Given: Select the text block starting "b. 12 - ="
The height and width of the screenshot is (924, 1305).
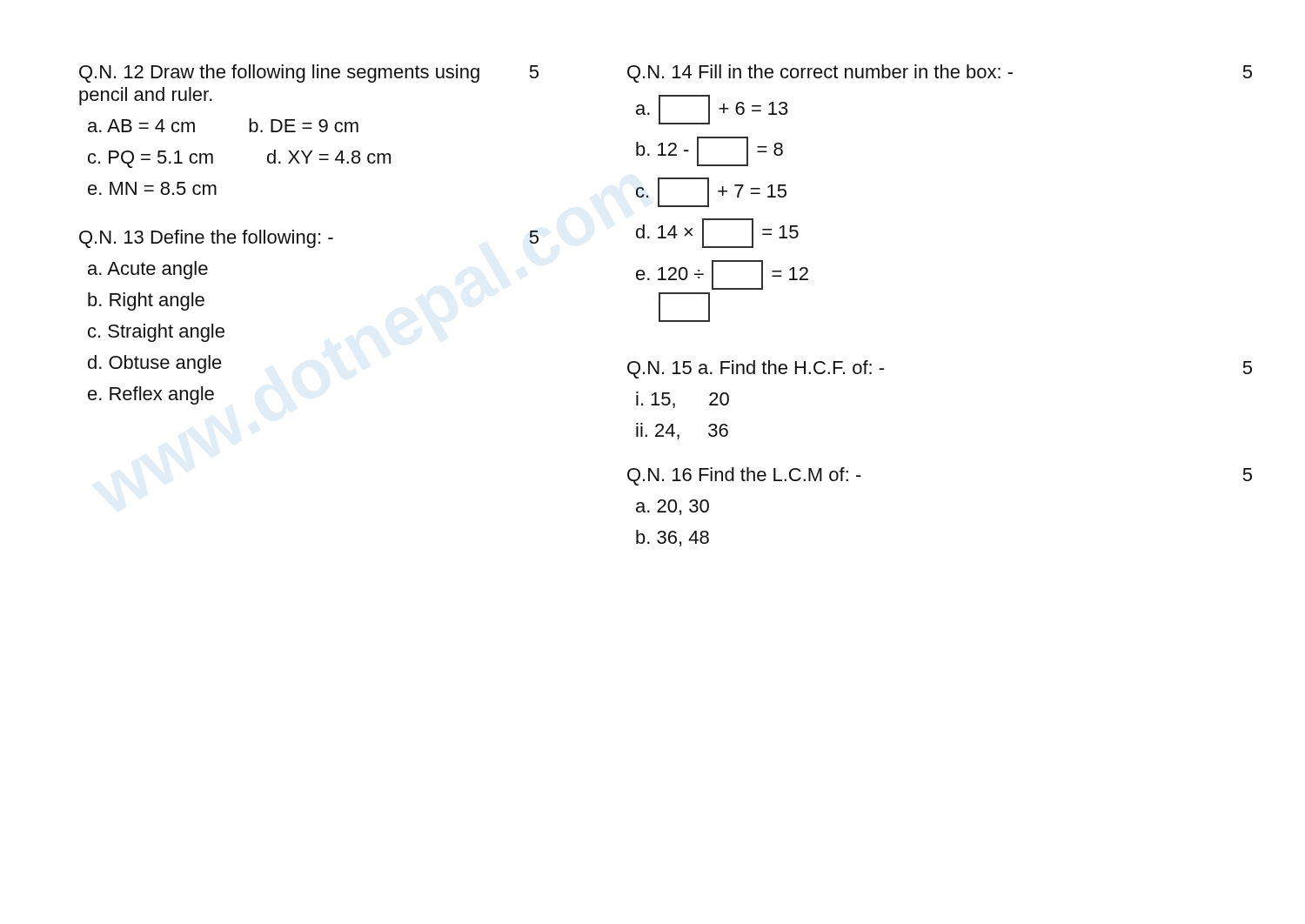Looking at the screenshot, I should pos(709,151).
